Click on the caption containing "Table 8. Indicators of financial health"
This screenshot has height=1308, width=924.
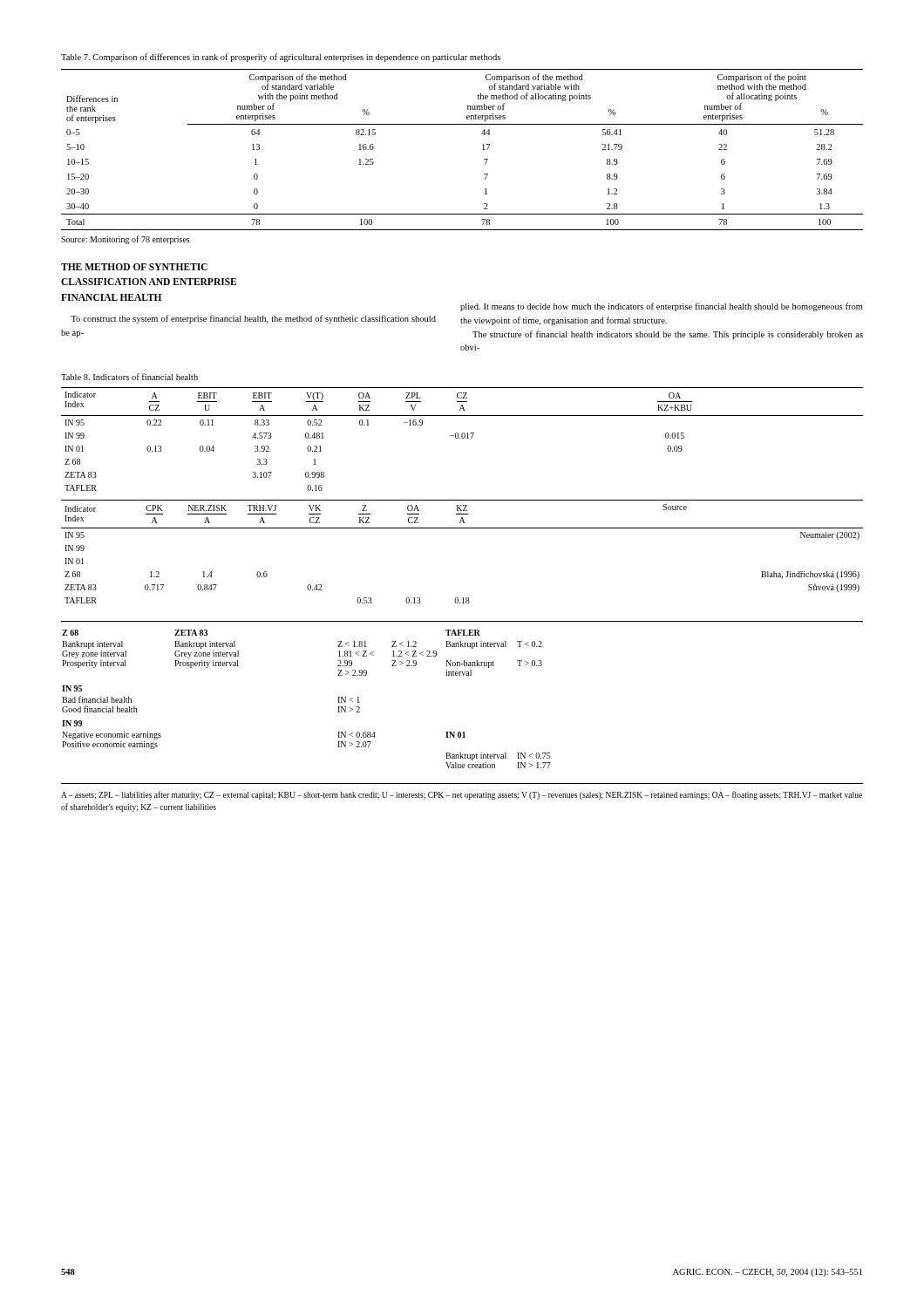click(130, 377)
